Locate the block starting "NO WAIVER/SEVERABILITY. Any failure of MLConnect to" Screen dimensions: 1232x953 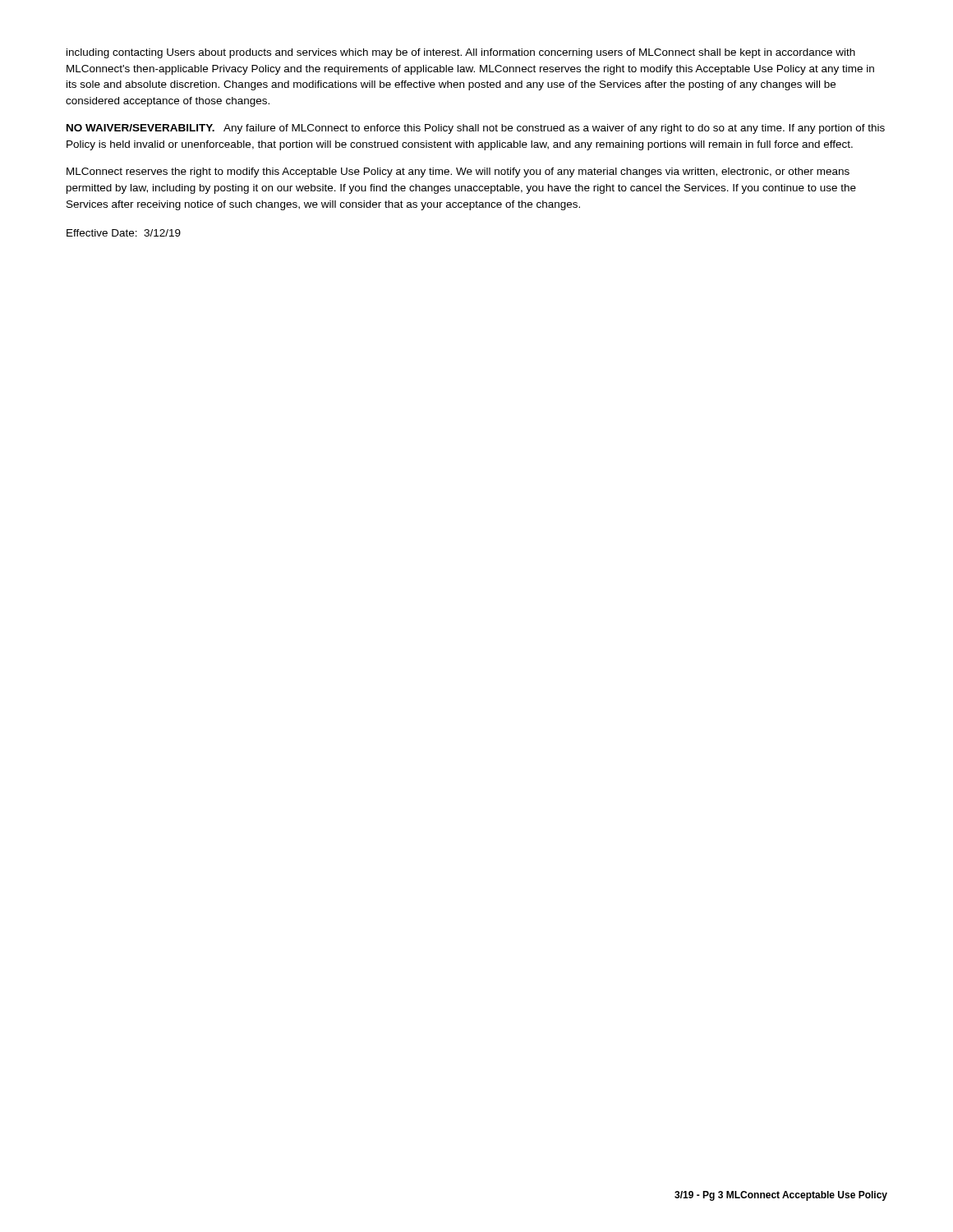click(475, 136)
